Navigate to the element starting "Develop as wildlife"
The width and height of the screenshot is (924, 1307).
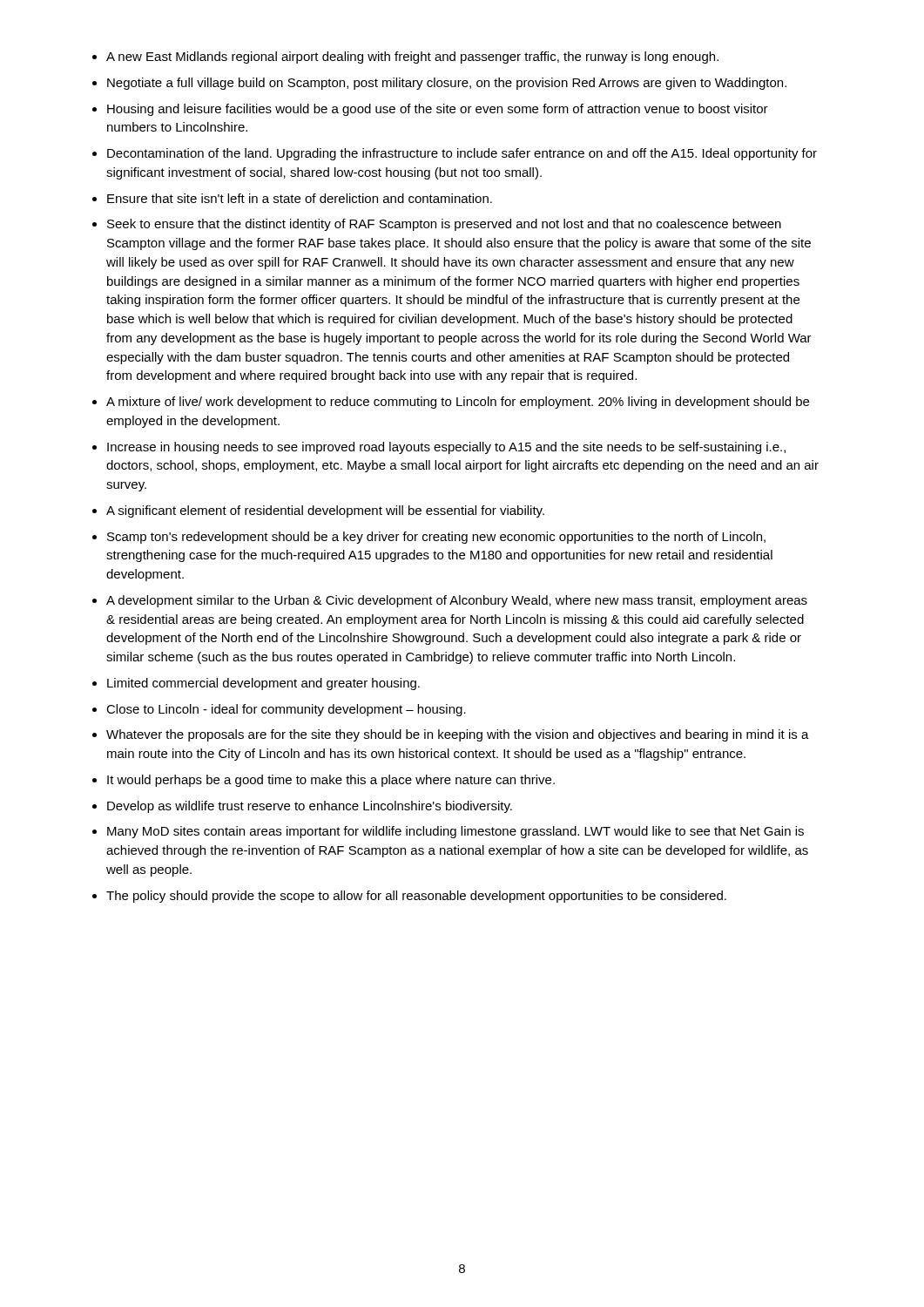463,805
